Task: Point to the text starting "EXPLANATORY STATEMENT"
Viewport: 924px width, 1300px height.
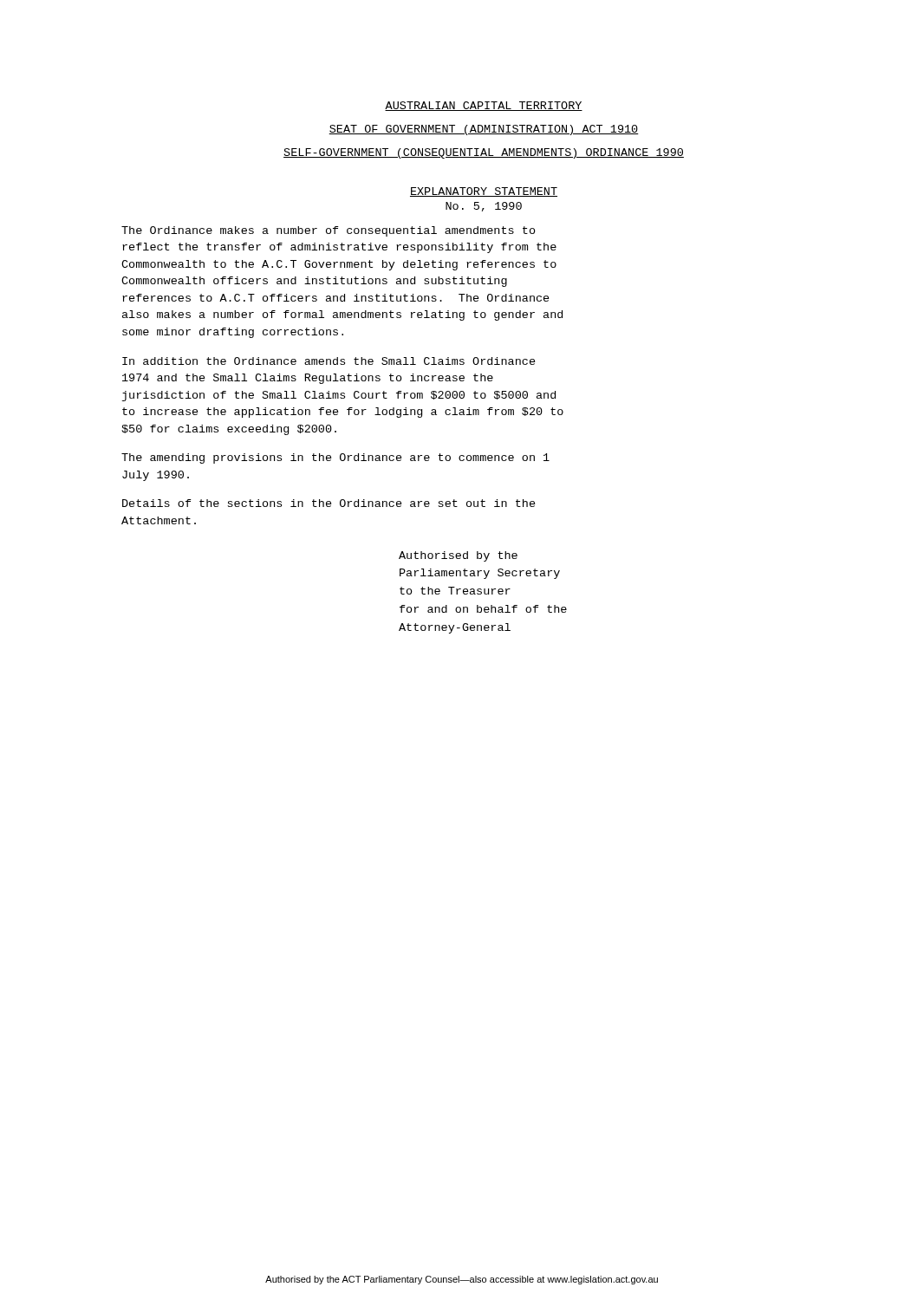Action: tap(484, 192)
